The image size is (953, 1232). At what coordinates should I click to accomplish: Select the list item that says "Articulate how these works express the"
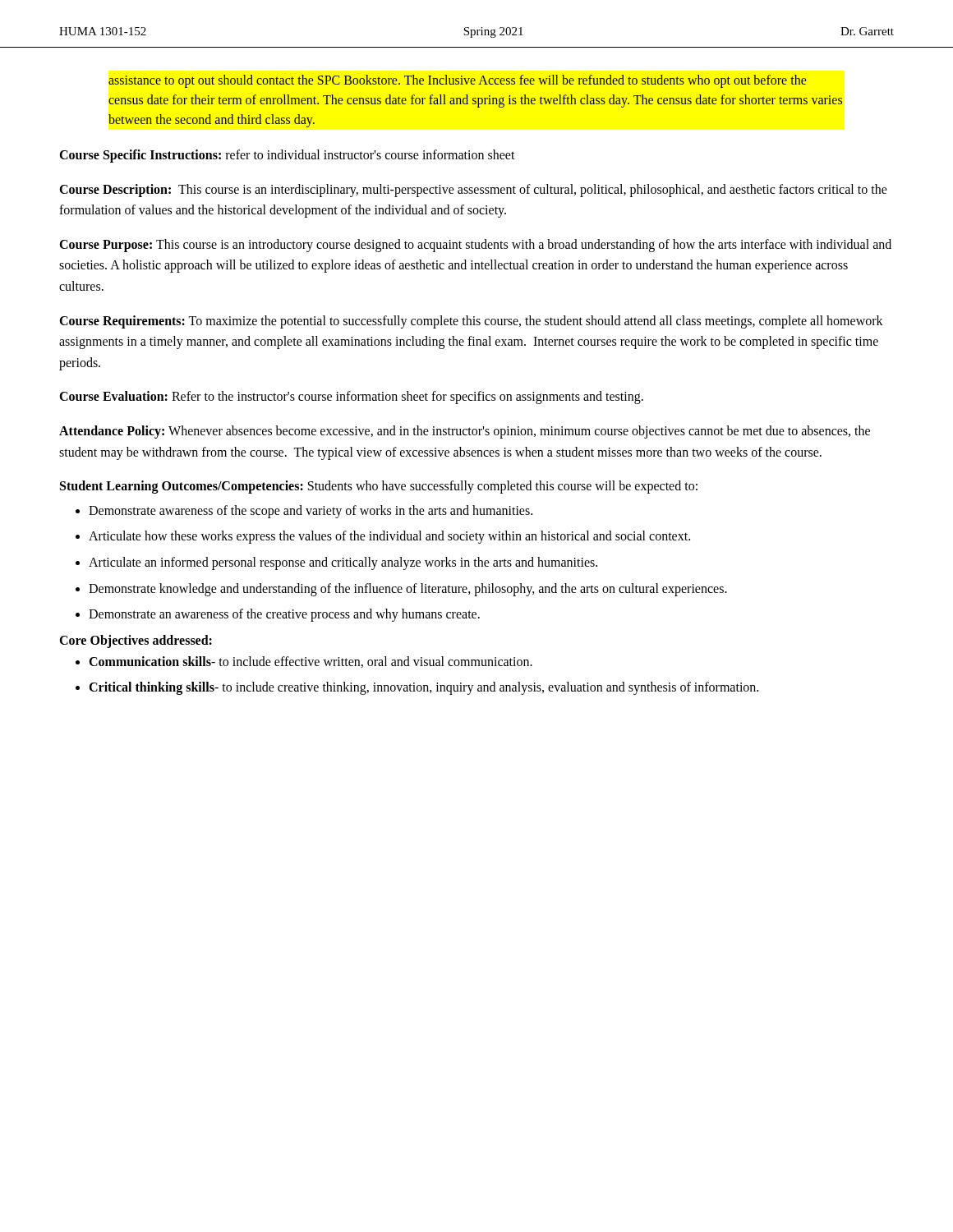click(390, 536)
